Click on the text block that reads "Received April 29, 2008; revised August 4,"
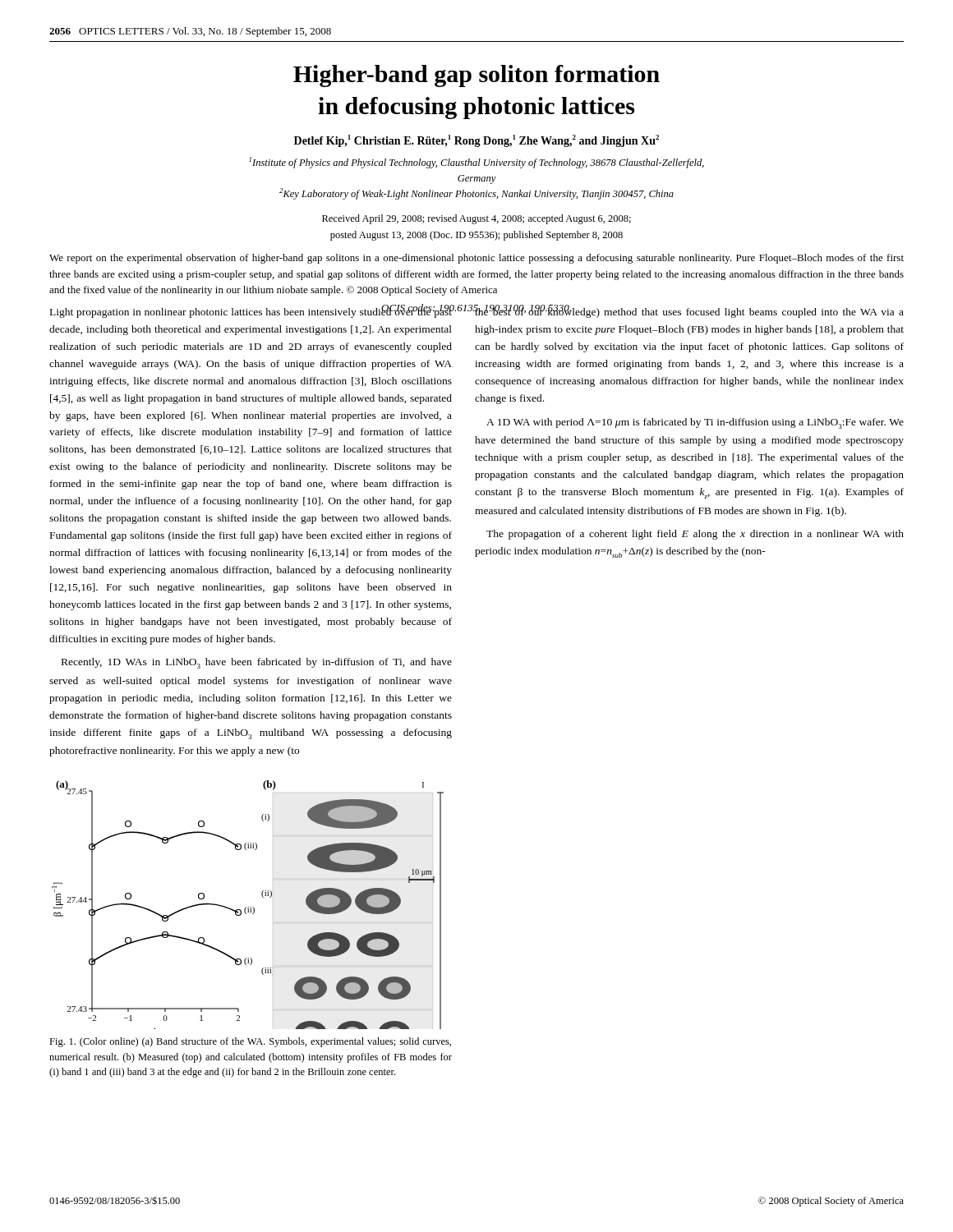Image resolution: width=953 pixels, height=1232 pixels. click(476, 227)
